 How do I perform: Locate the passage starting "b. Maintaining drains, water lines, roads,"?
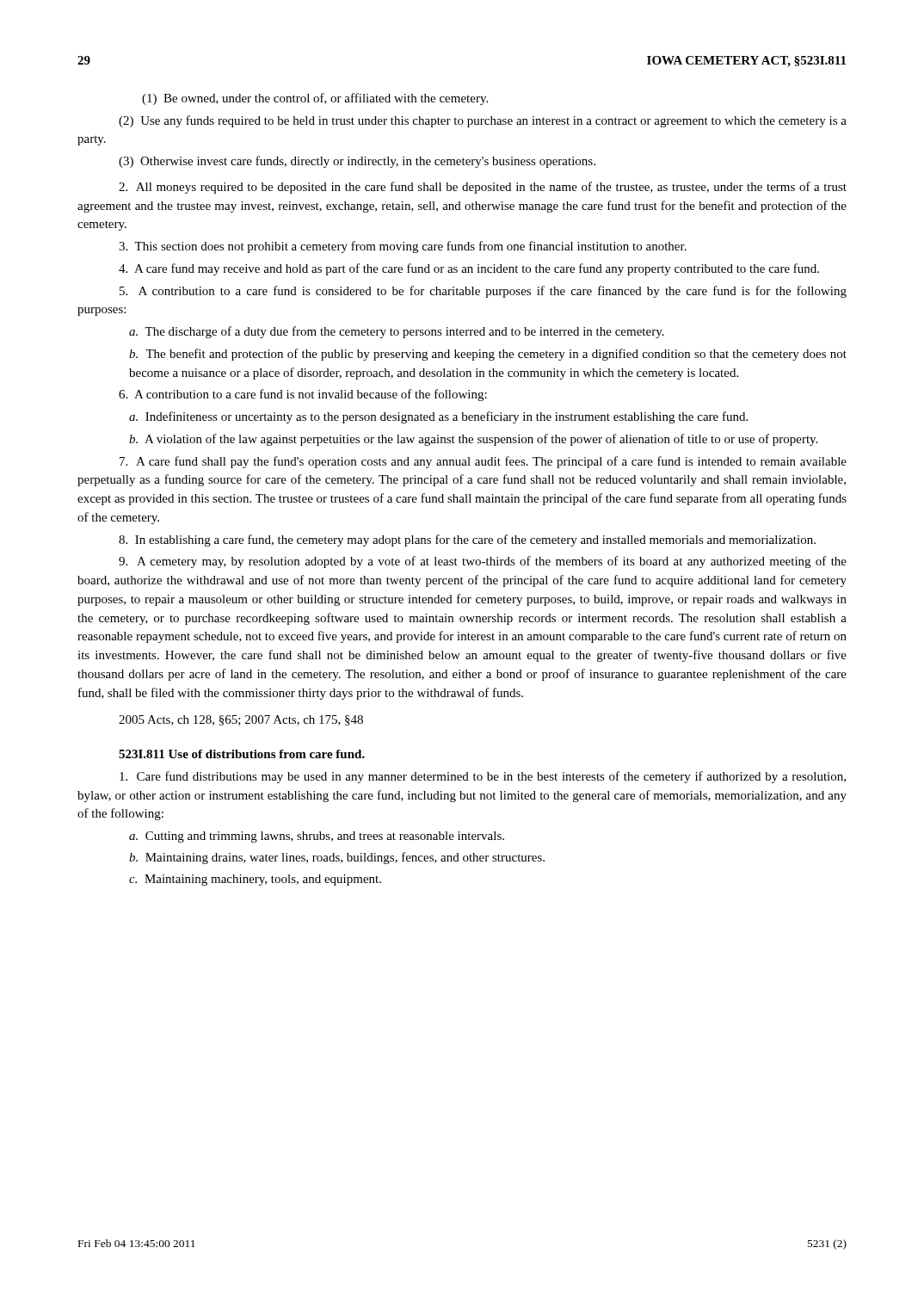coord(337,857)
